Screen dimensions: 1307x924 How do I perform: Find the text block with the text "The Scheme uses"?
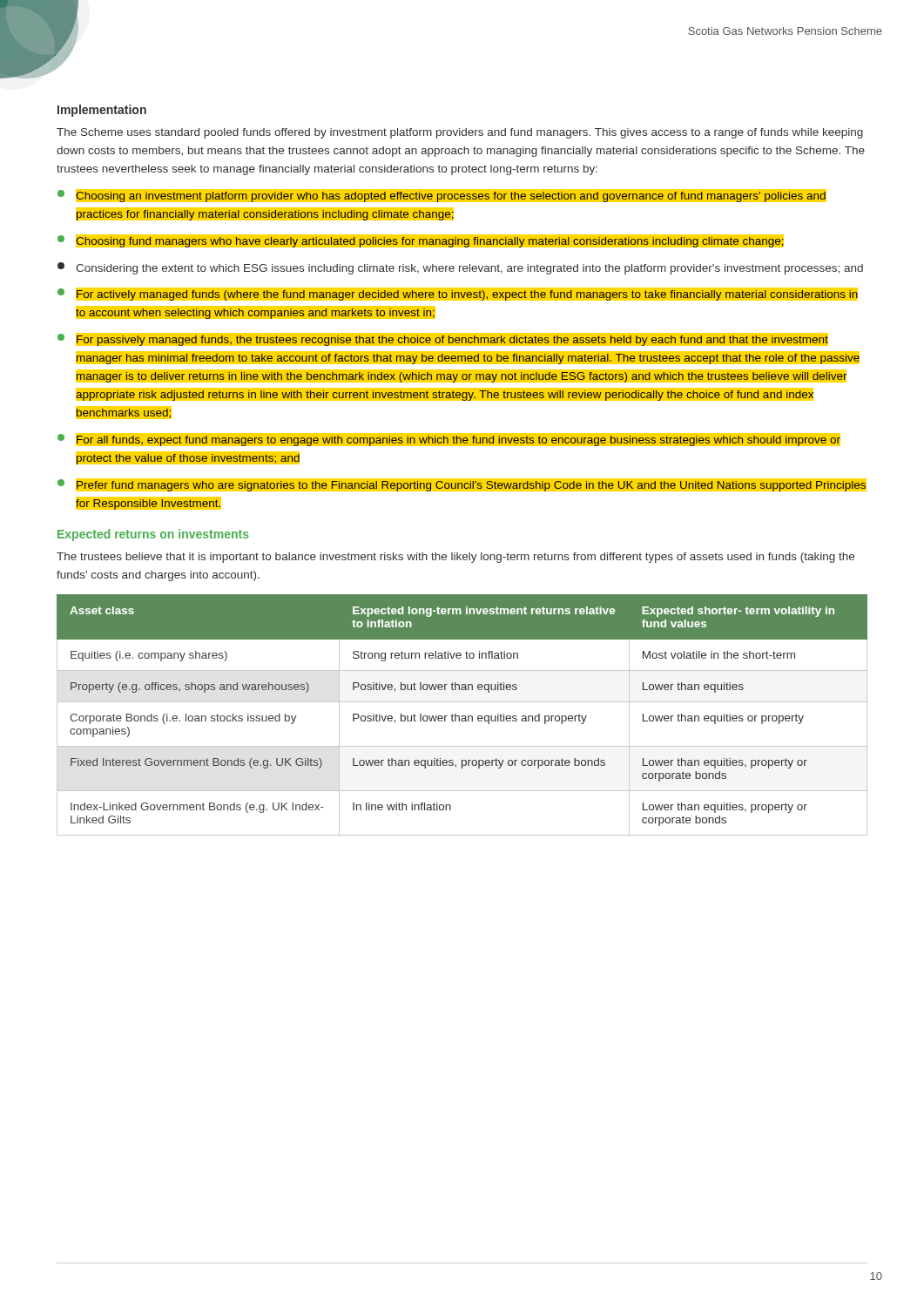tap(461, 150)
